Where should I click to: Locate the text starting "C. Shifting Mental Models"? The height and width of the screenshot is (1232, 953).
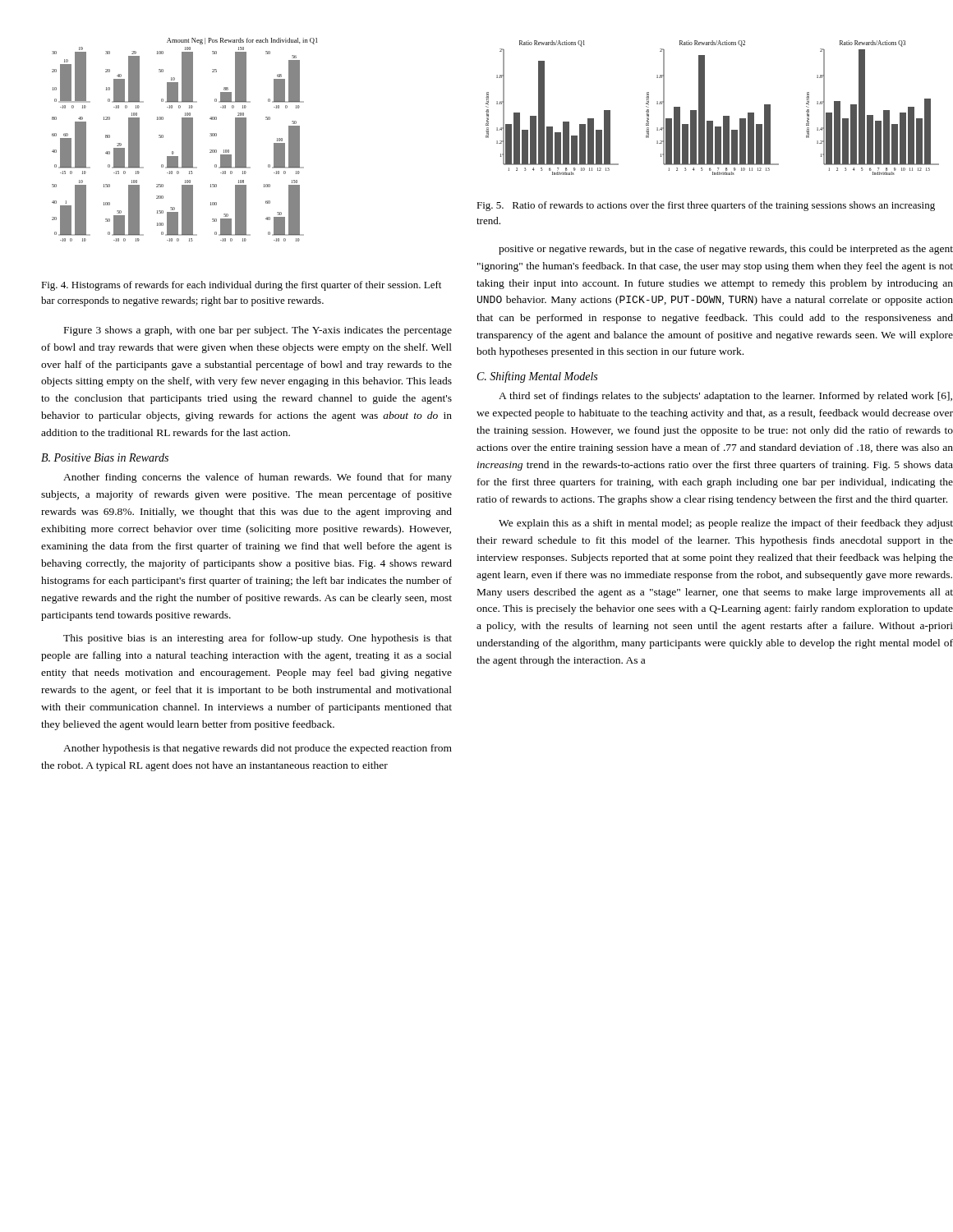(537, 377)
